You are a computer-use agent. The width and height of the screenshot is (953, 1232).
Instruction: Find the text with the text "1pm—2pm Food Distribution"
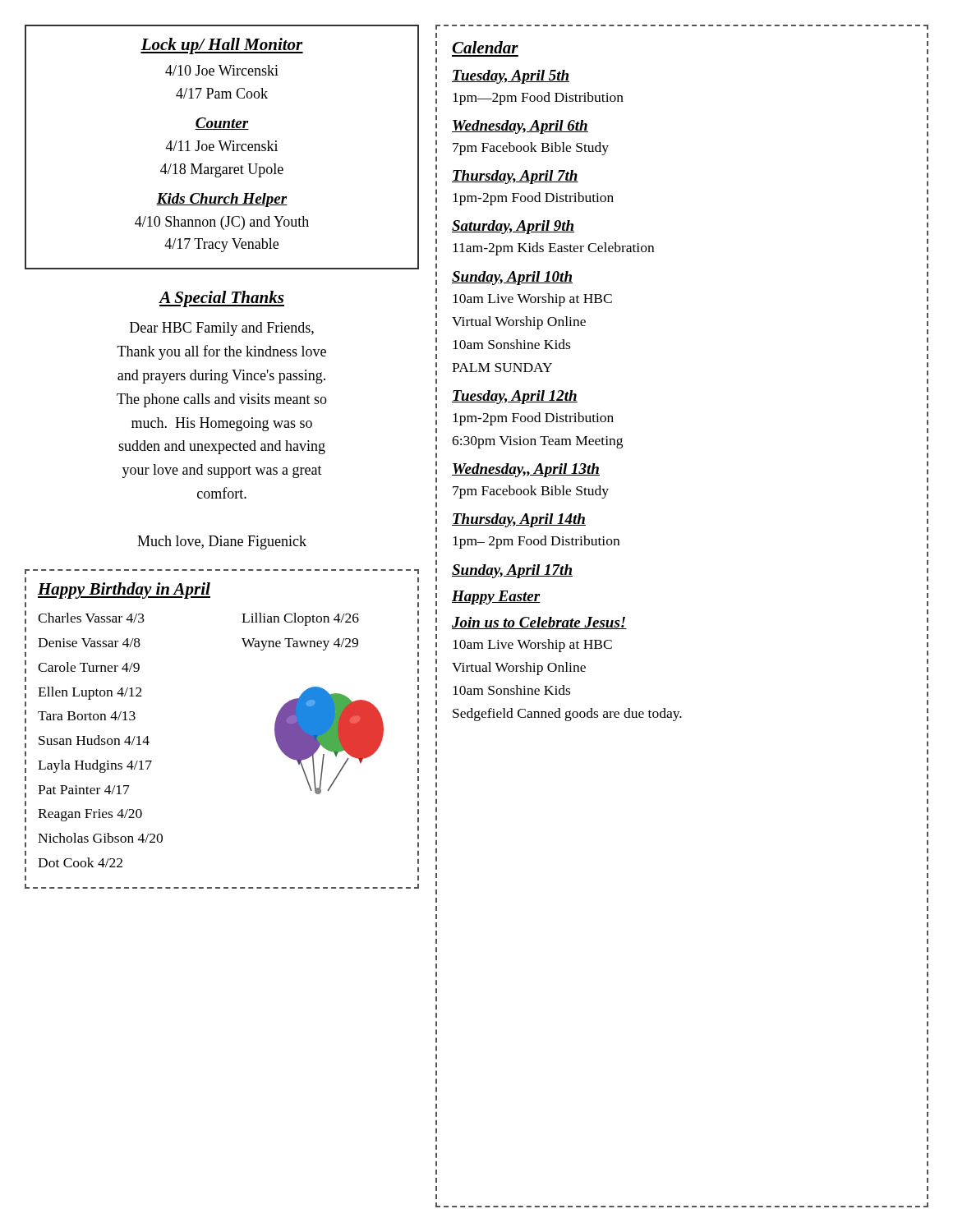(538, 97)
